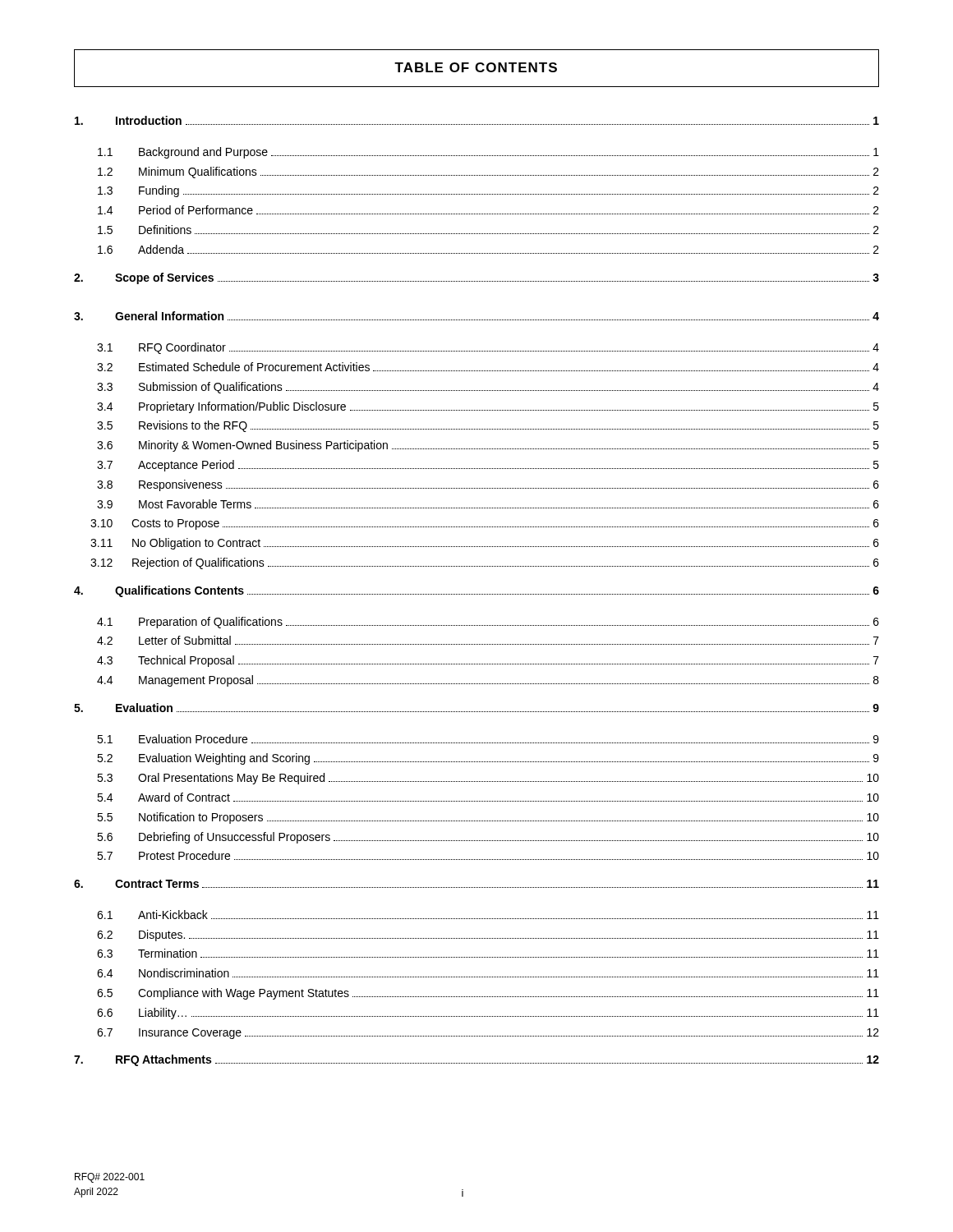Click on the list item with the text "6.2 Disputes. 11"
Viewport: 953px width, 1232px height.
pos(476,935)
